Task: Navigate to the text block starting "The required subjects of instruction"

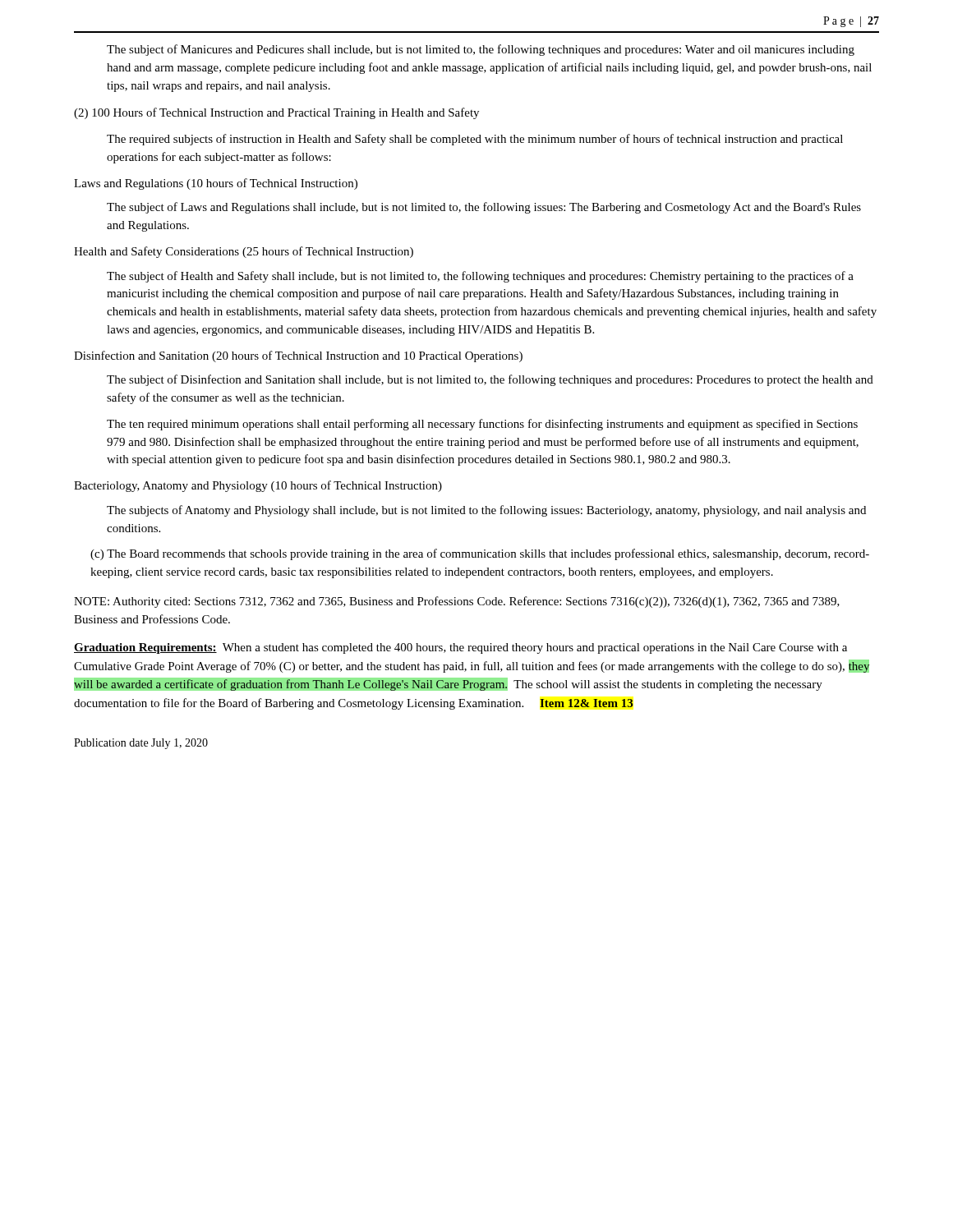Action: 475,148
